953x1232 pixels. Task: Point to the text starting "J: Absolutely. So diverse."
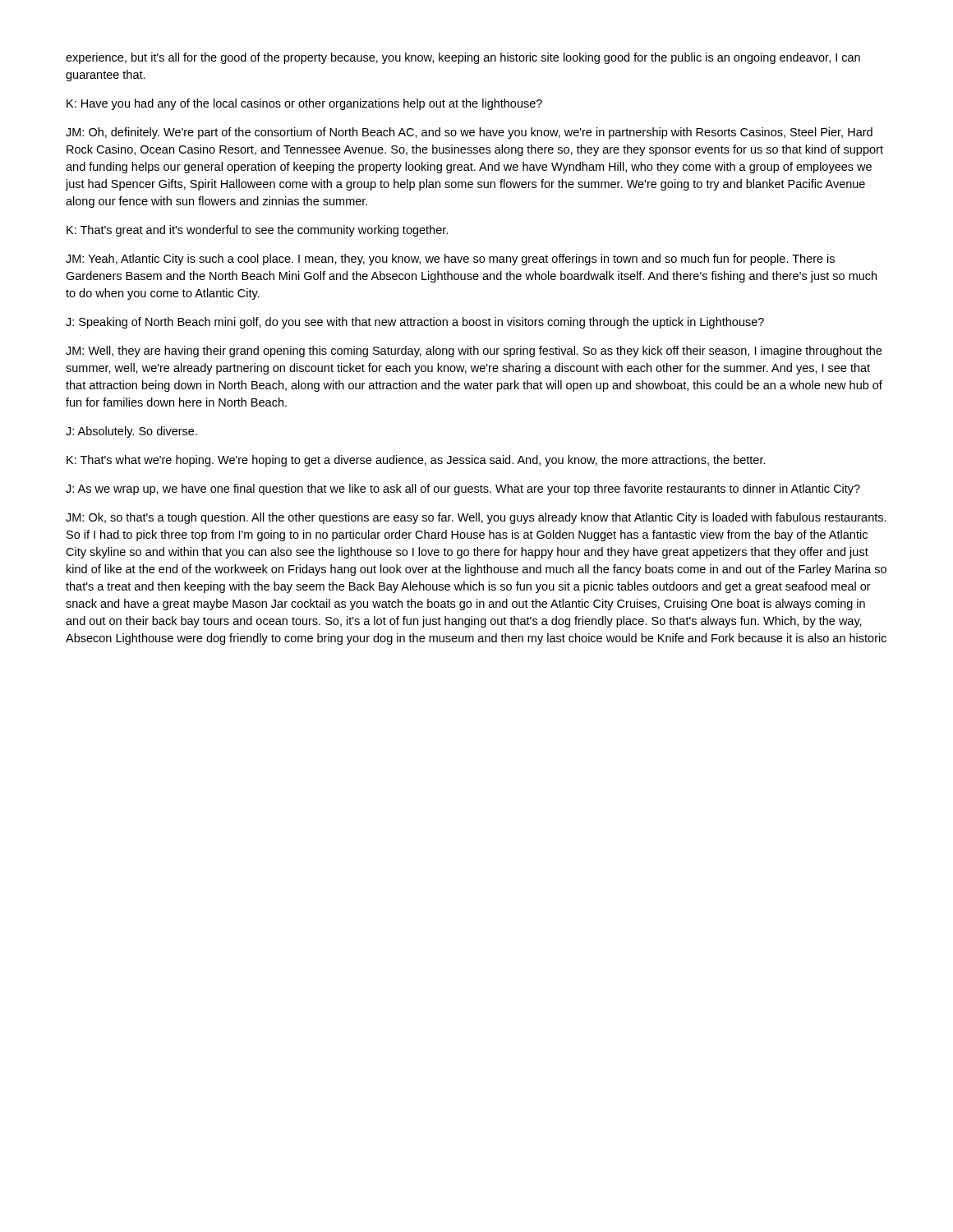pyautogui.click(x=132, y=431)
